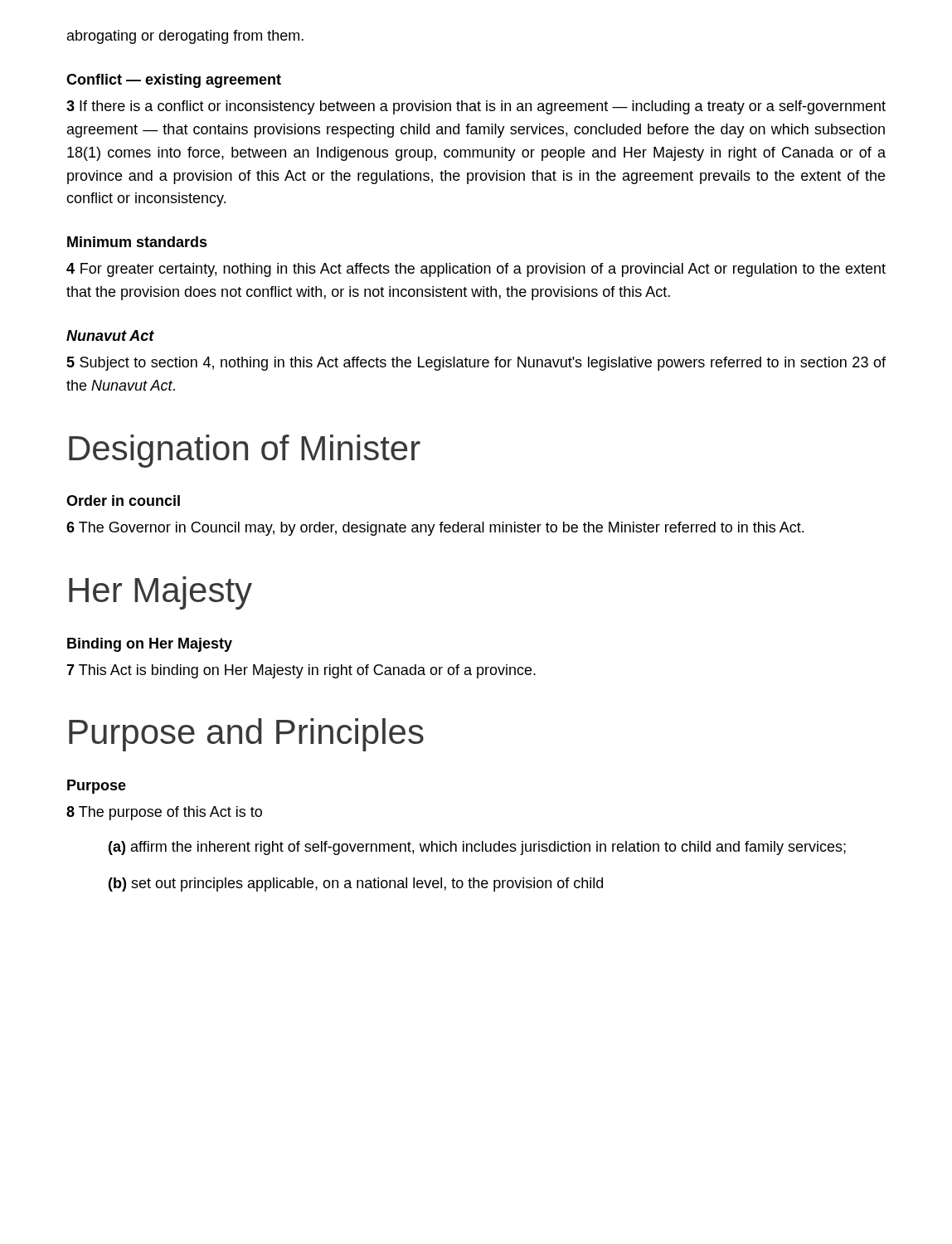This screenshot has width=952, height=1244.
Task: Point to "Minimum standards"
Action: coord(137,242)
